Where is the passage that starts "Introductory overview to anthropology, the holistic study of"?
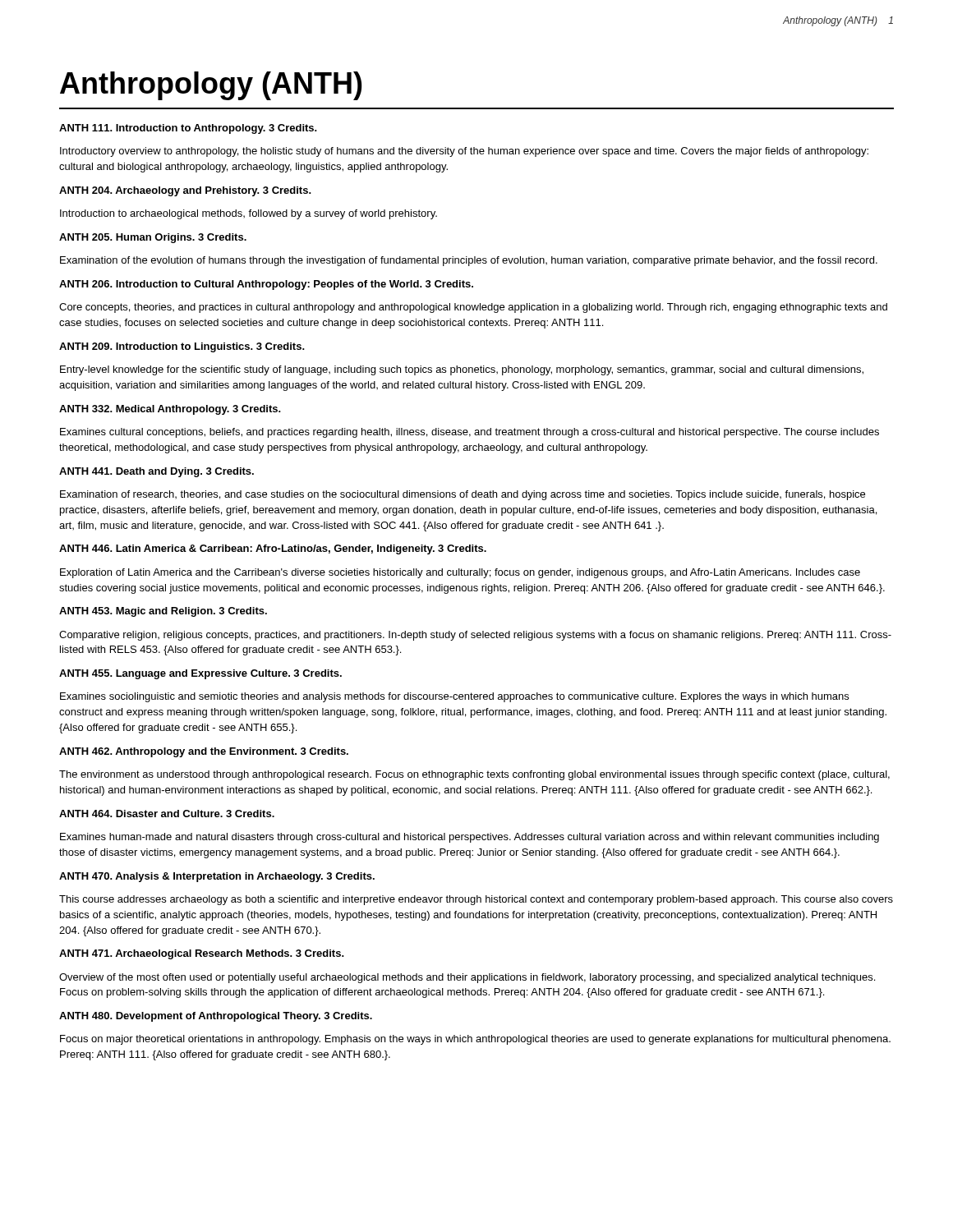This screenshot has height=1232, width=953. (x=476, y=159)
